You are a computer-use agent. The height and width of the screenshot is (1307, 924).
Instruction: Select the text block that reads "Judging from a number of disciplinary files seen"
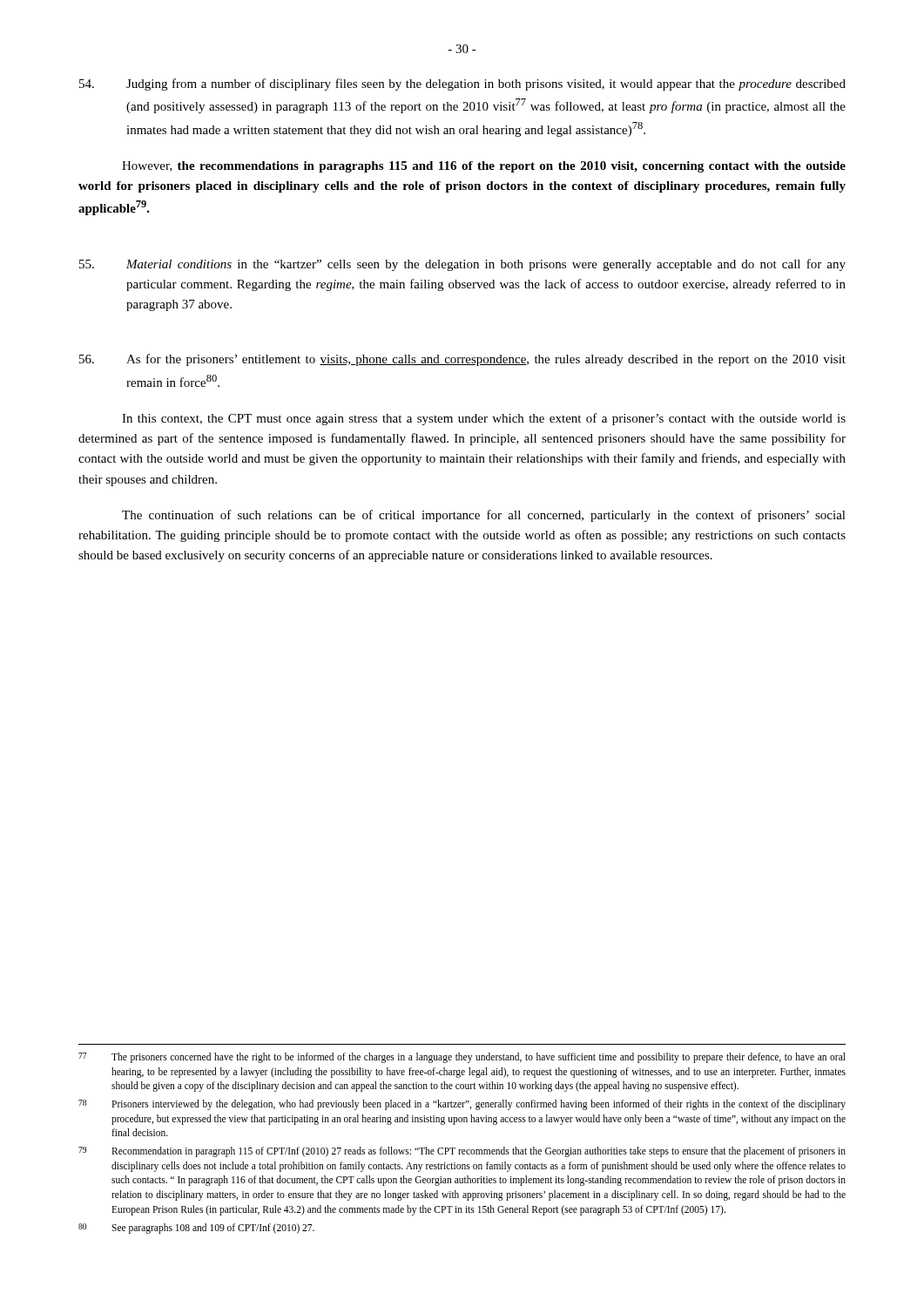[x=462, y=107]
